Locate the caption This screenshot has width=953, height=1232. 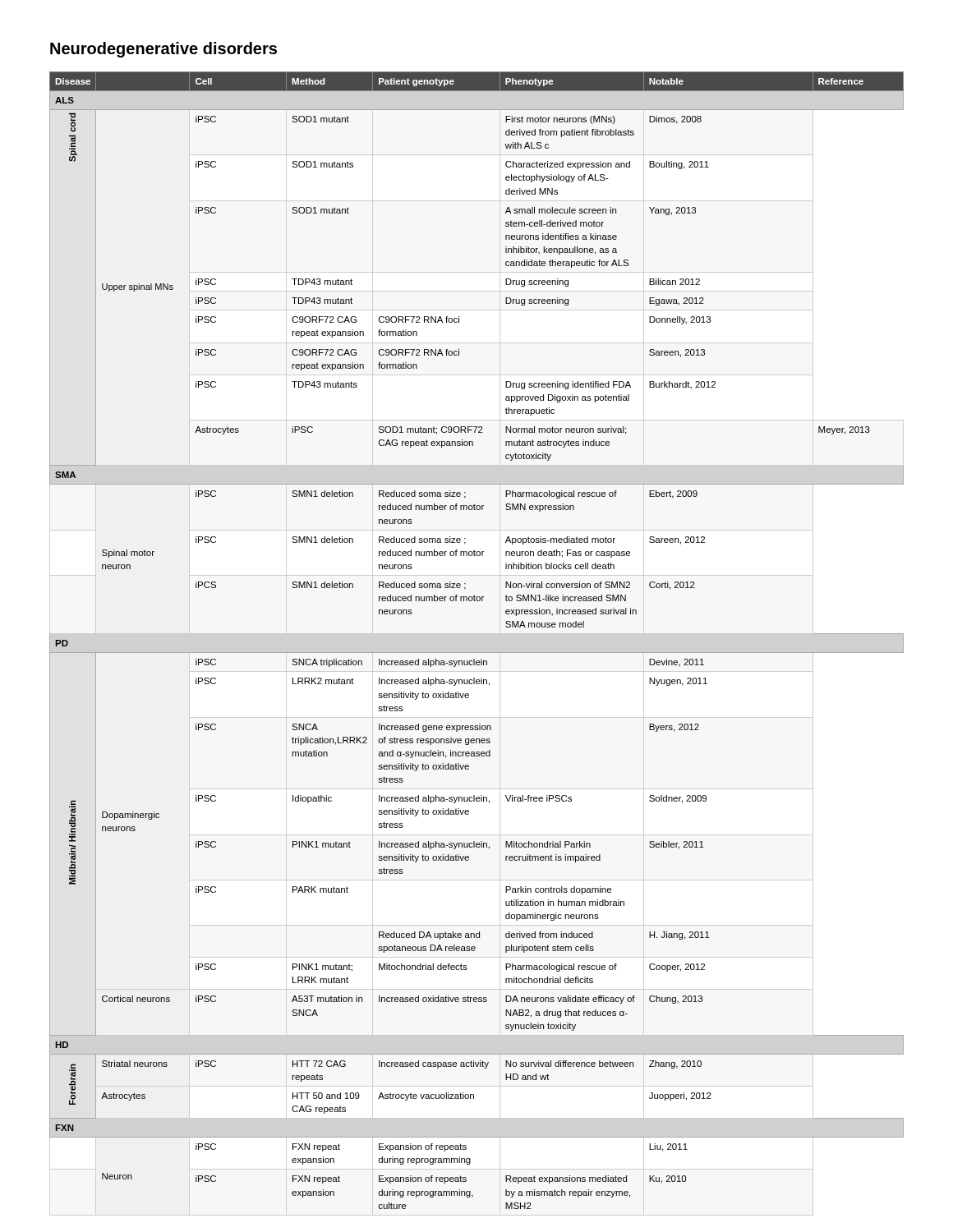pyautogui.click(x=471, y=1231)
